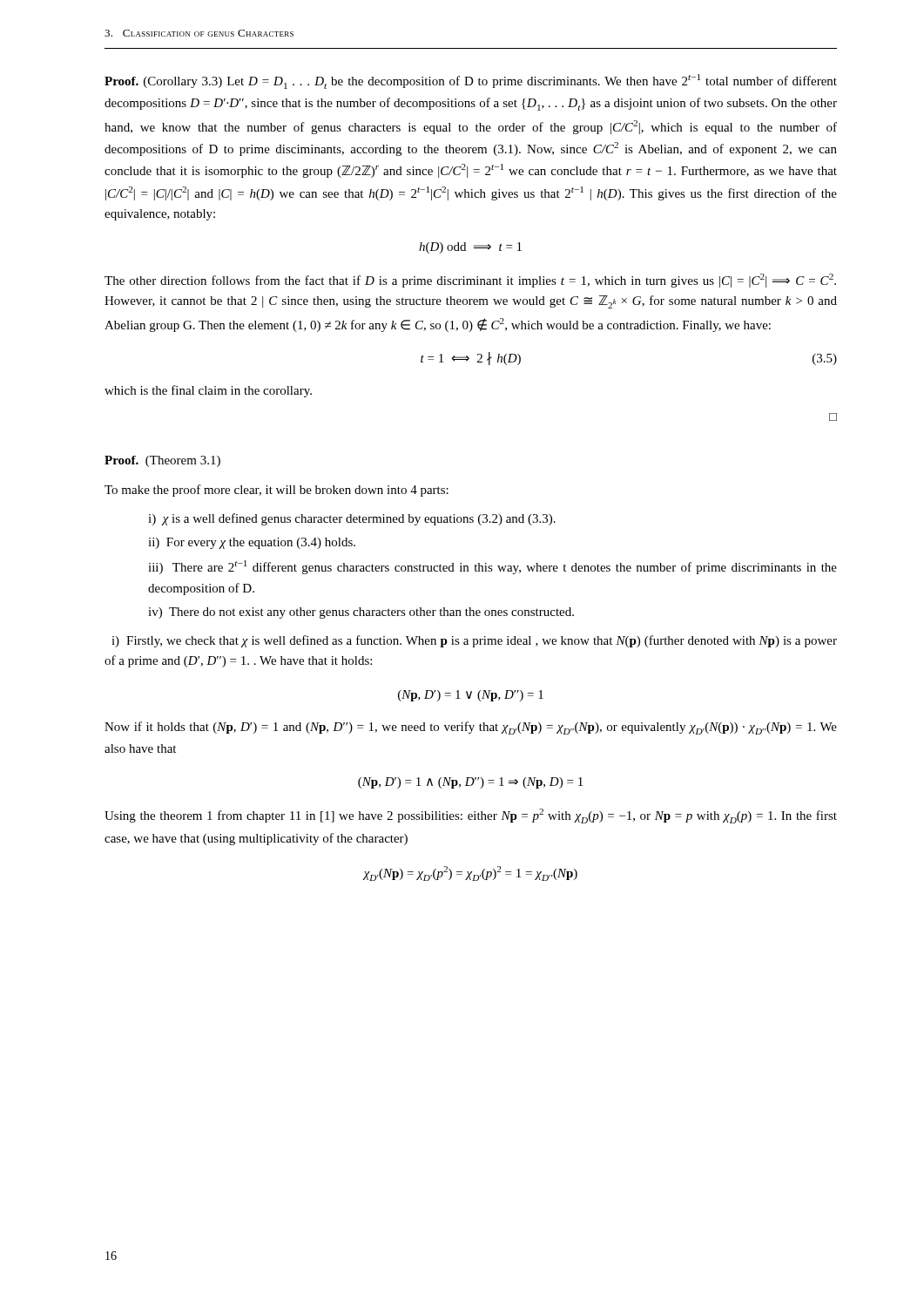The image size is (924, 1307).
Task: Click on the list item containing "i) χ is a"
Action: point(352,518)
